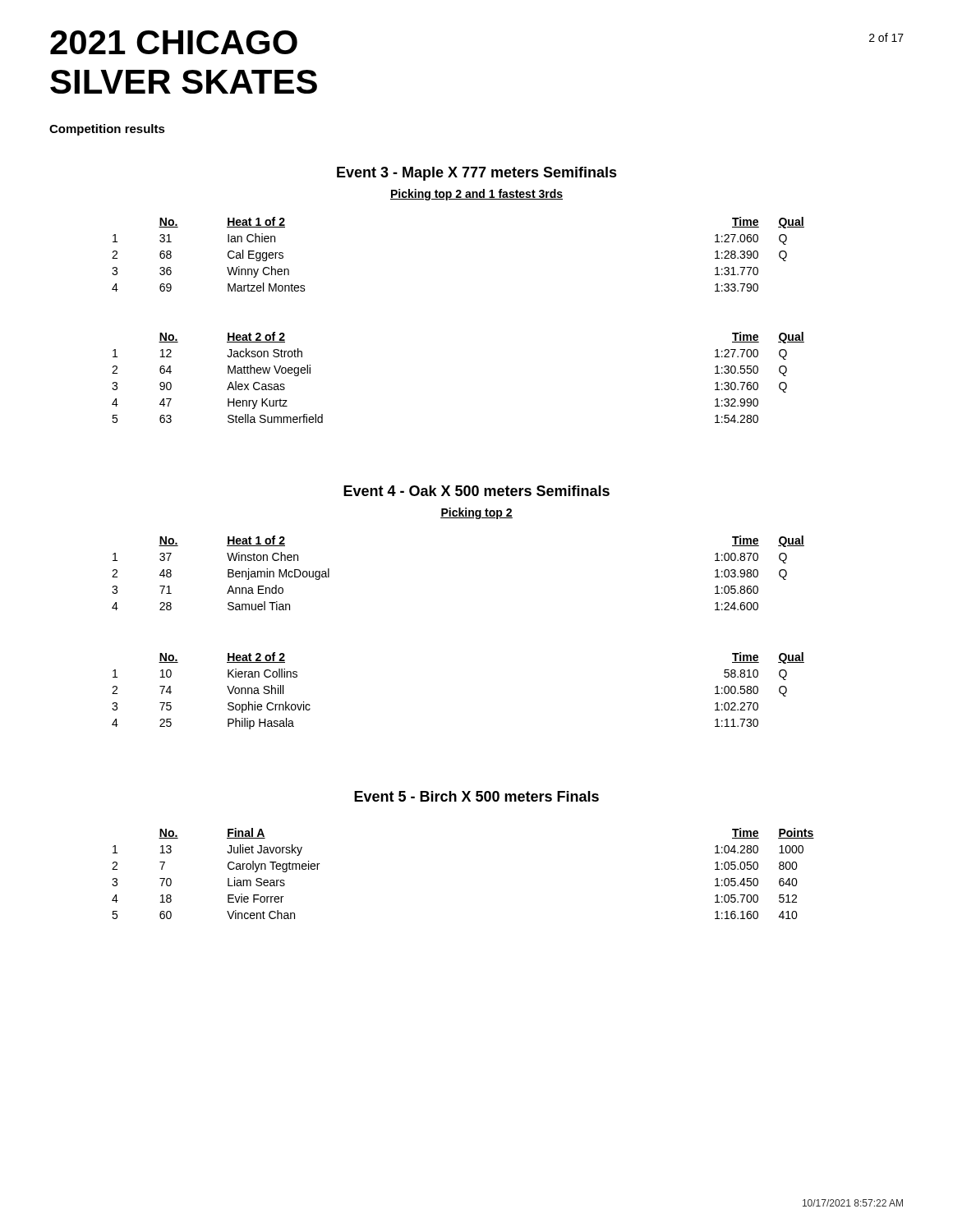
Task: Locate the table with the text "Evie Forrer"
Action: coord(476,874)
